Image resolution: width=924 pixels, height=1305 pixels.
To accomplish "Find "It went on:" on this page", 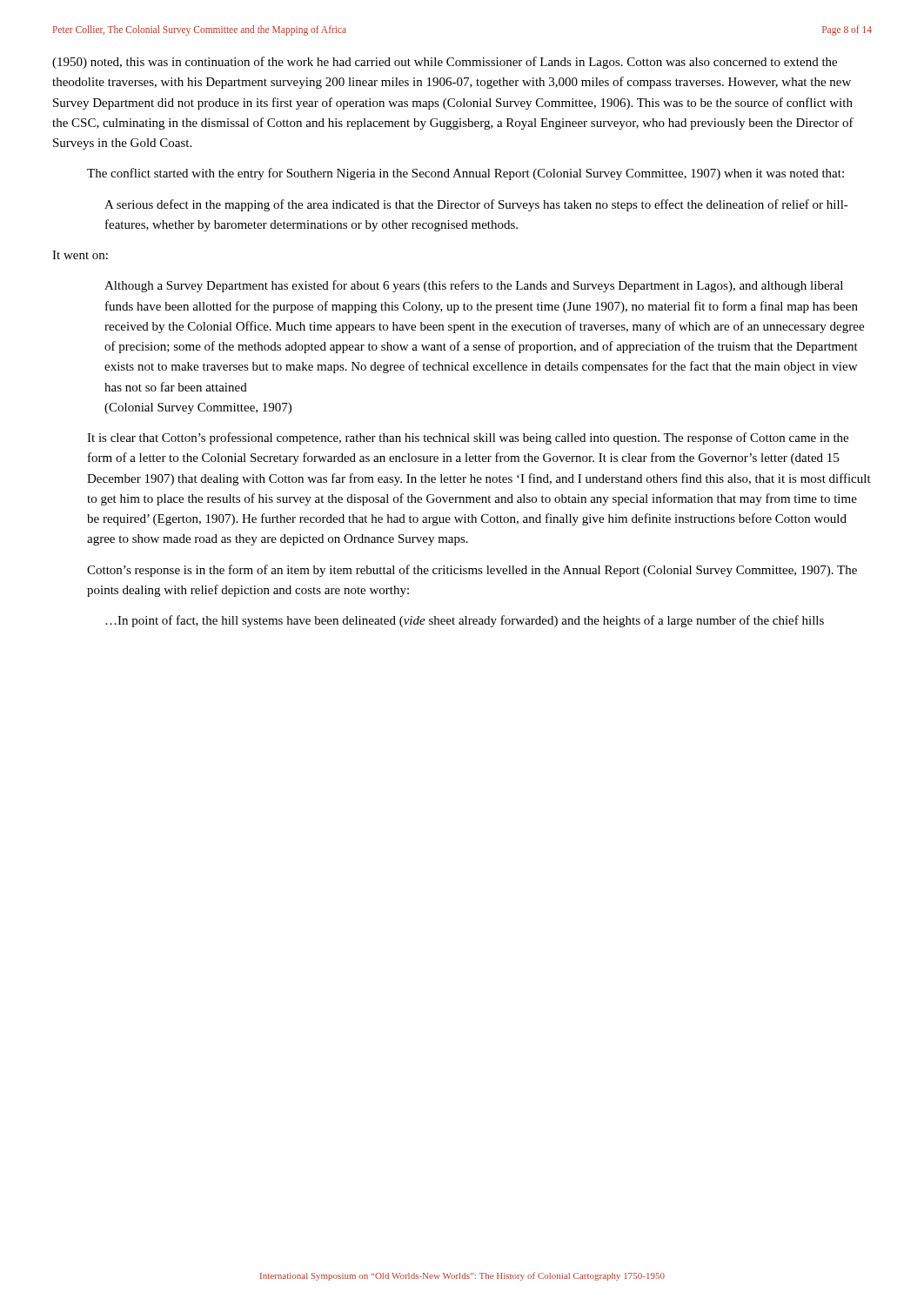I will tap(80, 255).
